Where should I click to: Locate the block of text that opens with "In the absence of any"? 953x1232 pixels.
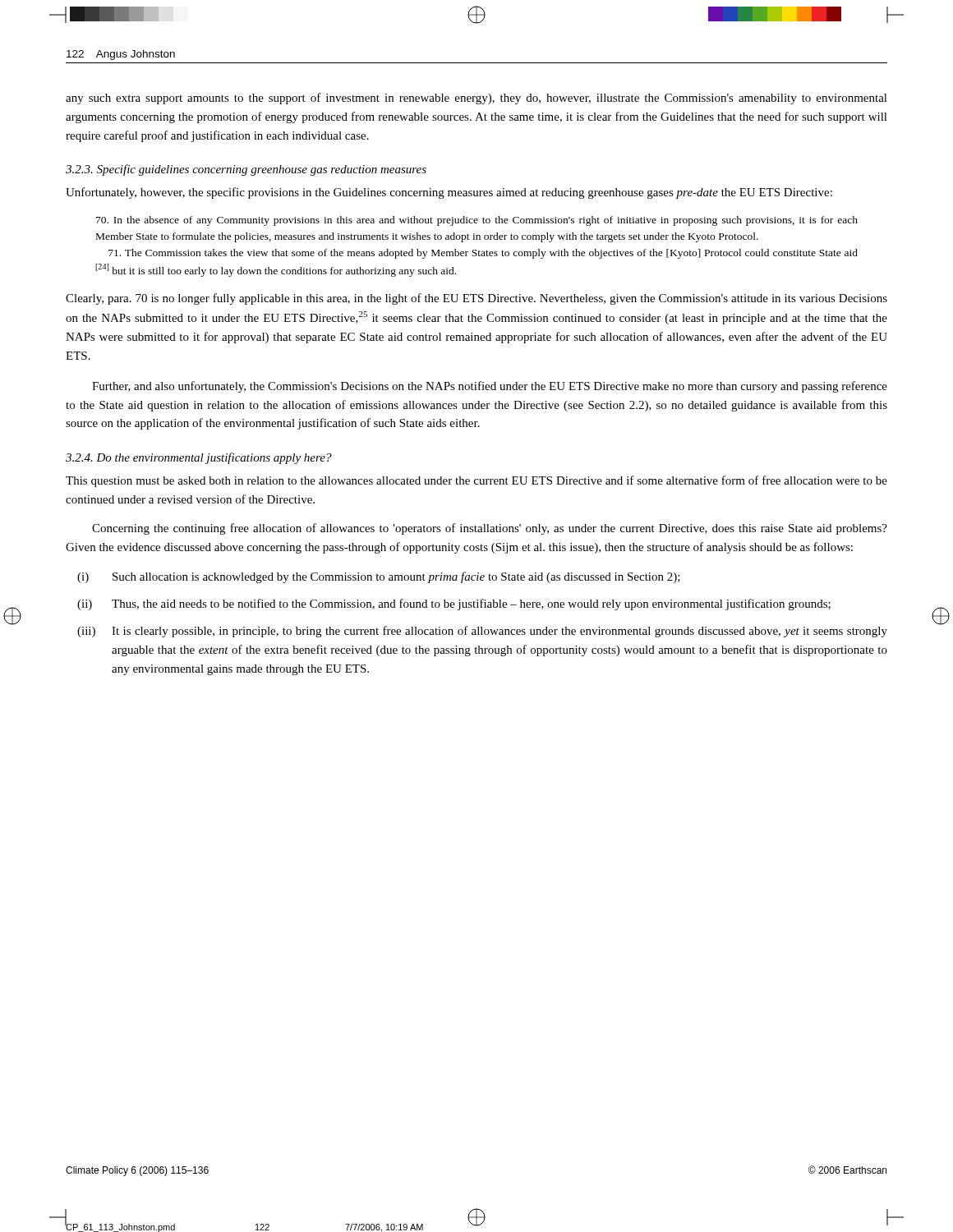476,245
